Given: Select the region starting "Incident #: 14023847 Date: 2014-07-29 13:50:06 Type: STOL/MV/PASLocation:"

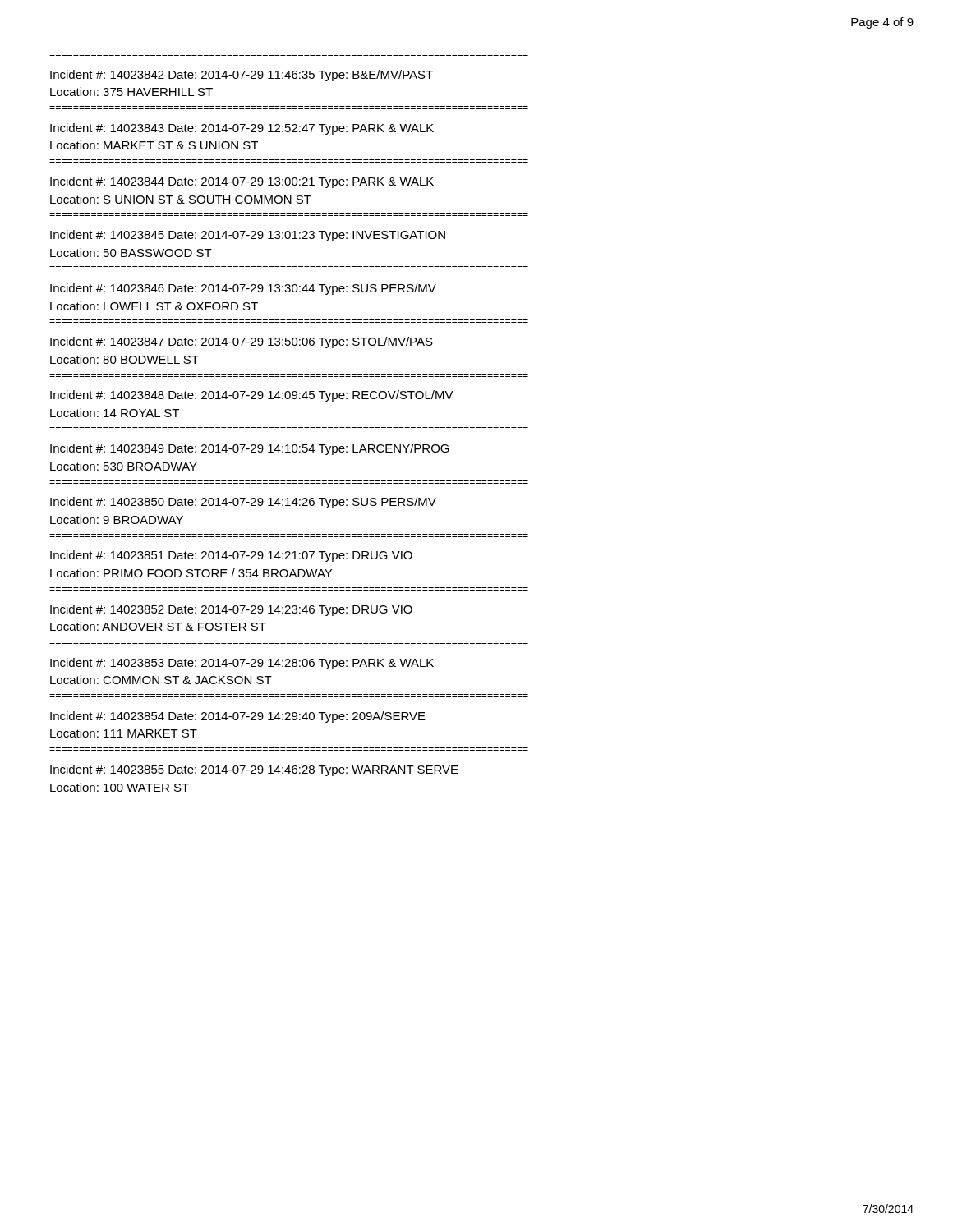Looking at the screenshot, I should pyautogui.click(x=241, y=350).
